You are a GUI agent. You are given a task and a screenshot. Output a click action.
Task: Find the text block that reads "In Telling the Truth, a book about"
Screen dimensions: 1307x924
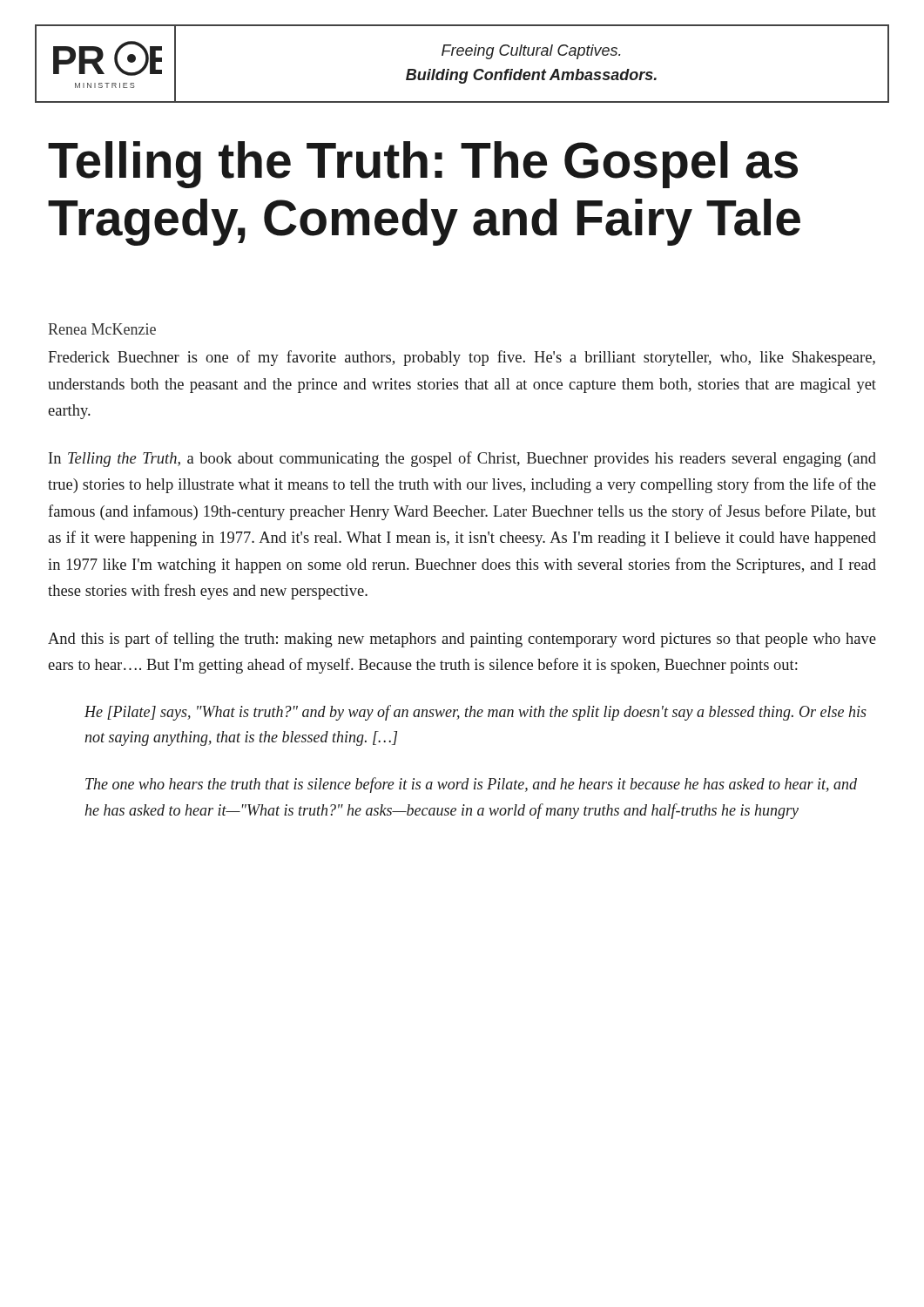(462, 524)
